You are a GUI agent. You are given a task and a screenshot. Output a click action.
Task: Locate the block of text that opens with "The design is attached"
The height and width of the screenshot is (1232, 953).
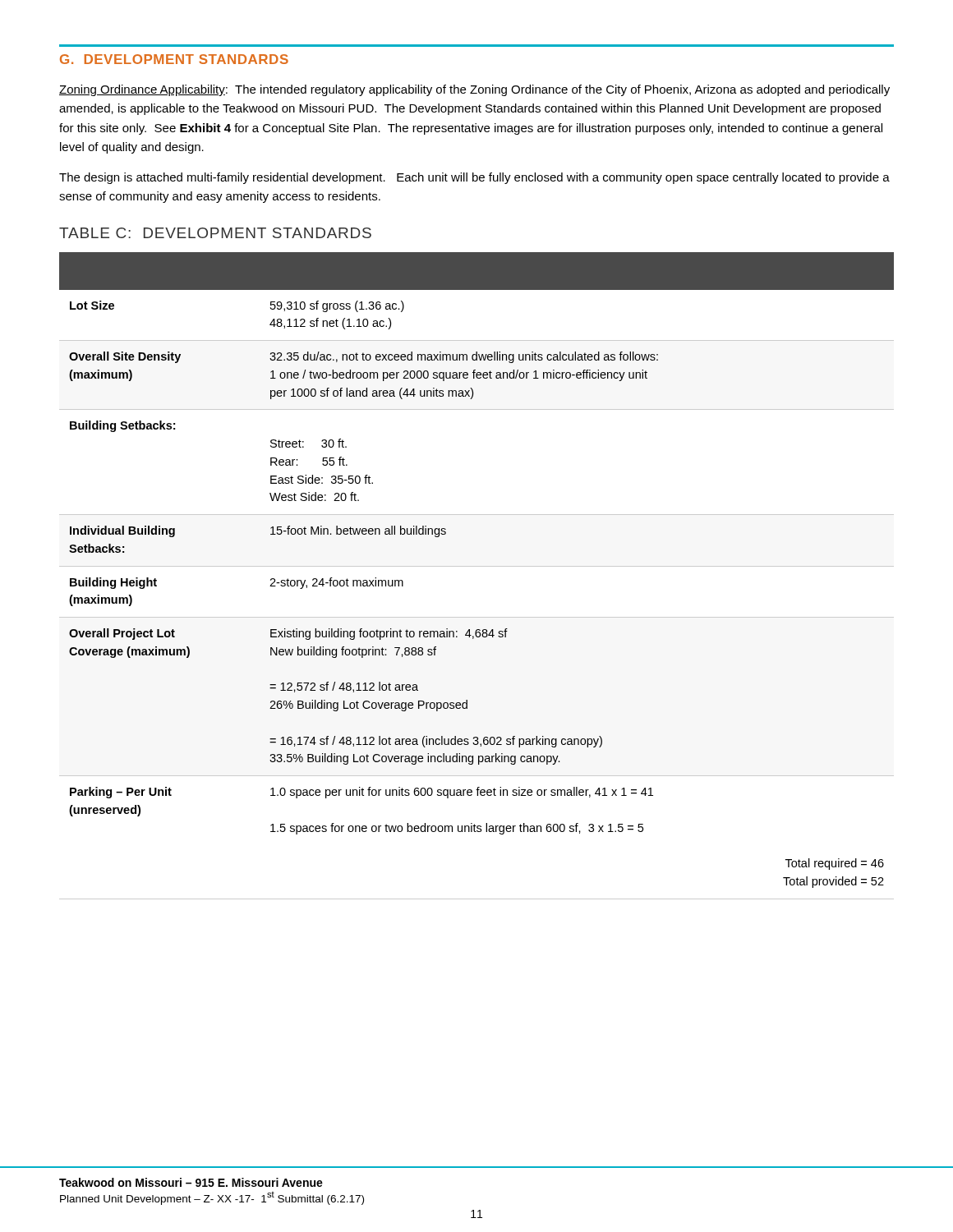tap(474, 187)
